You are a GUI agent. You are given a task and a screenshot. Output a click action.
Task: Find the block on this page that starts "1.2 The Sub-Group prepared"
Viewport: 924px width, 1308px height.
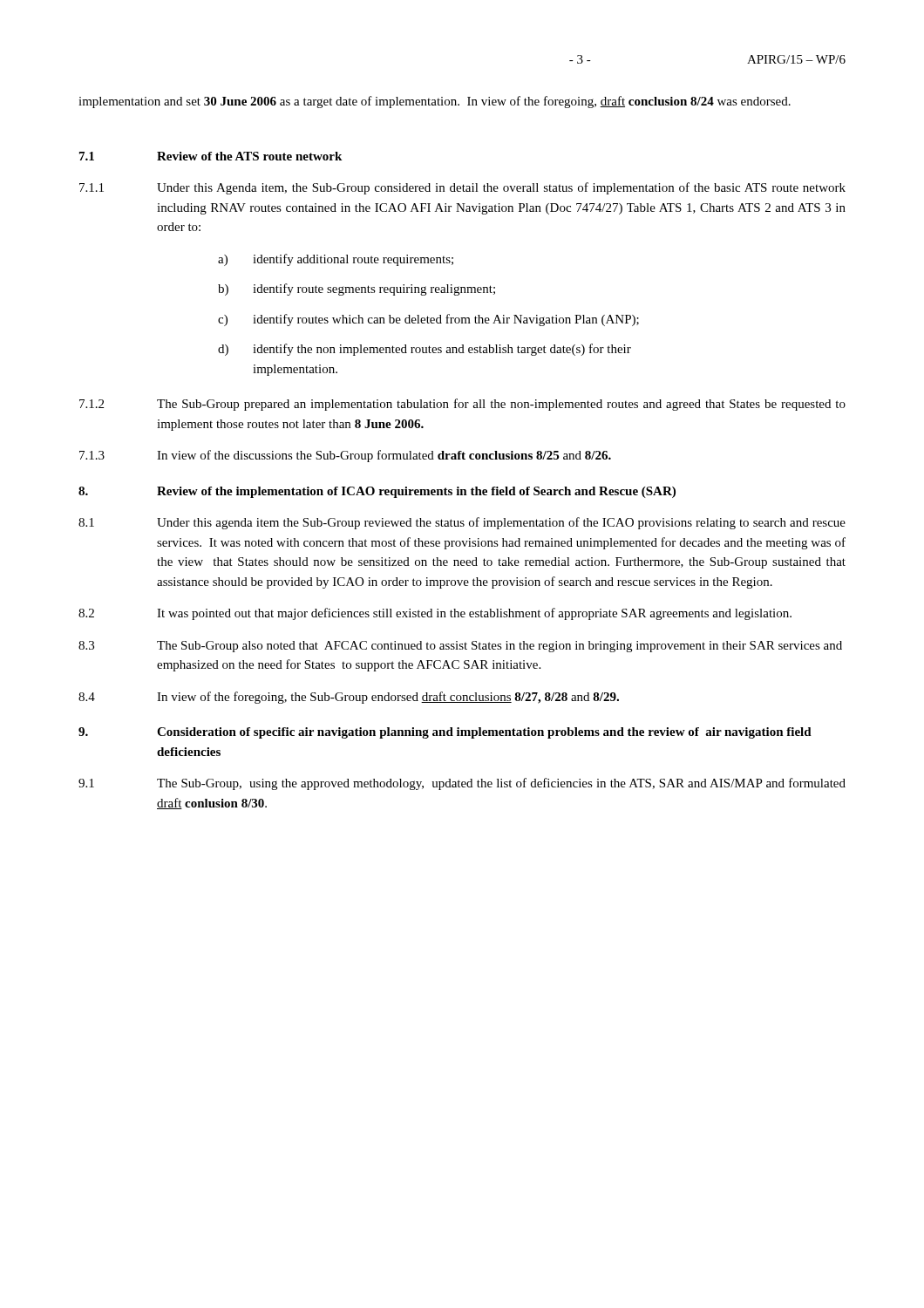click(462, 414)
